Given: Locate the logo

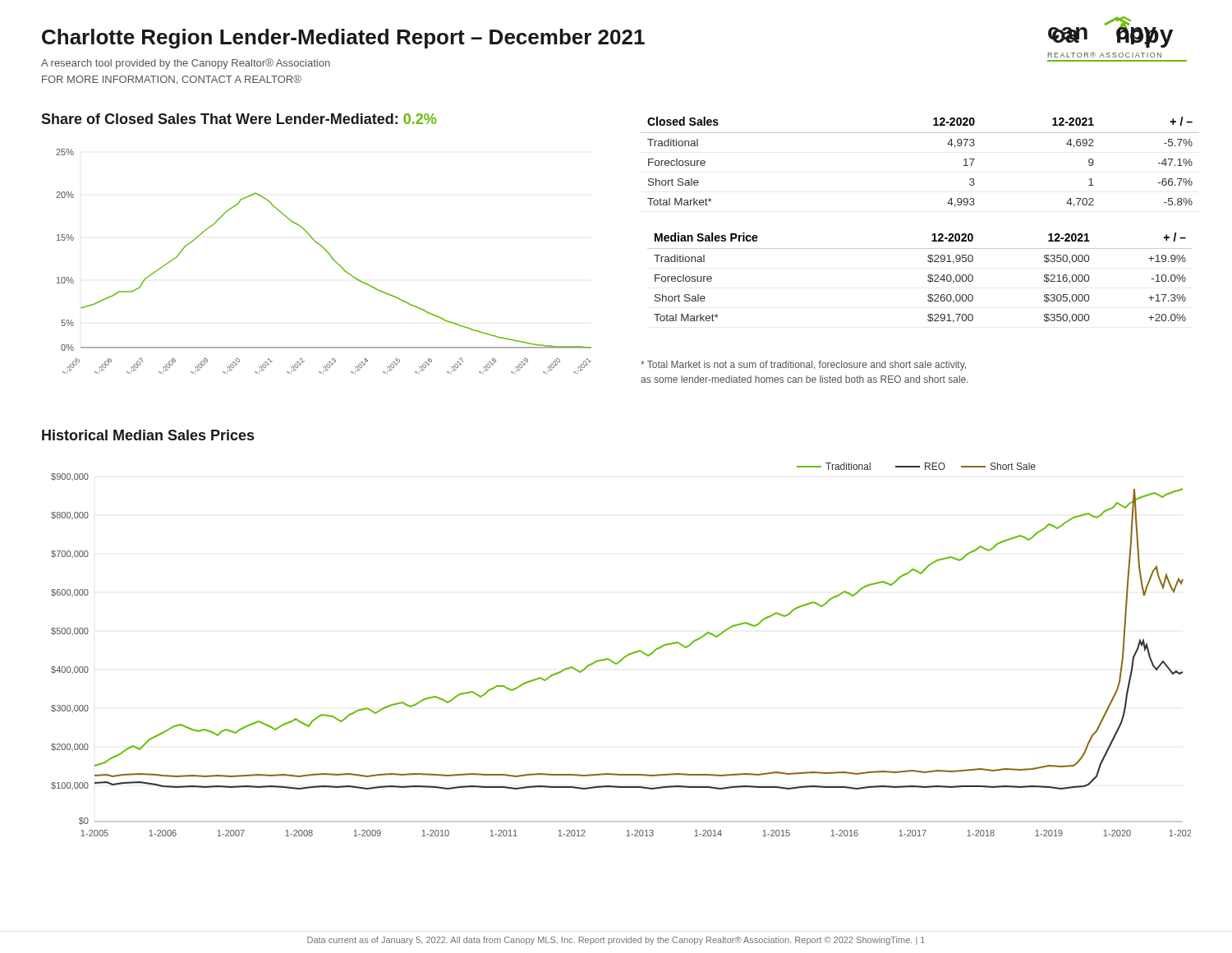Looking at the screenshot, I should (x=1117, y=47).
